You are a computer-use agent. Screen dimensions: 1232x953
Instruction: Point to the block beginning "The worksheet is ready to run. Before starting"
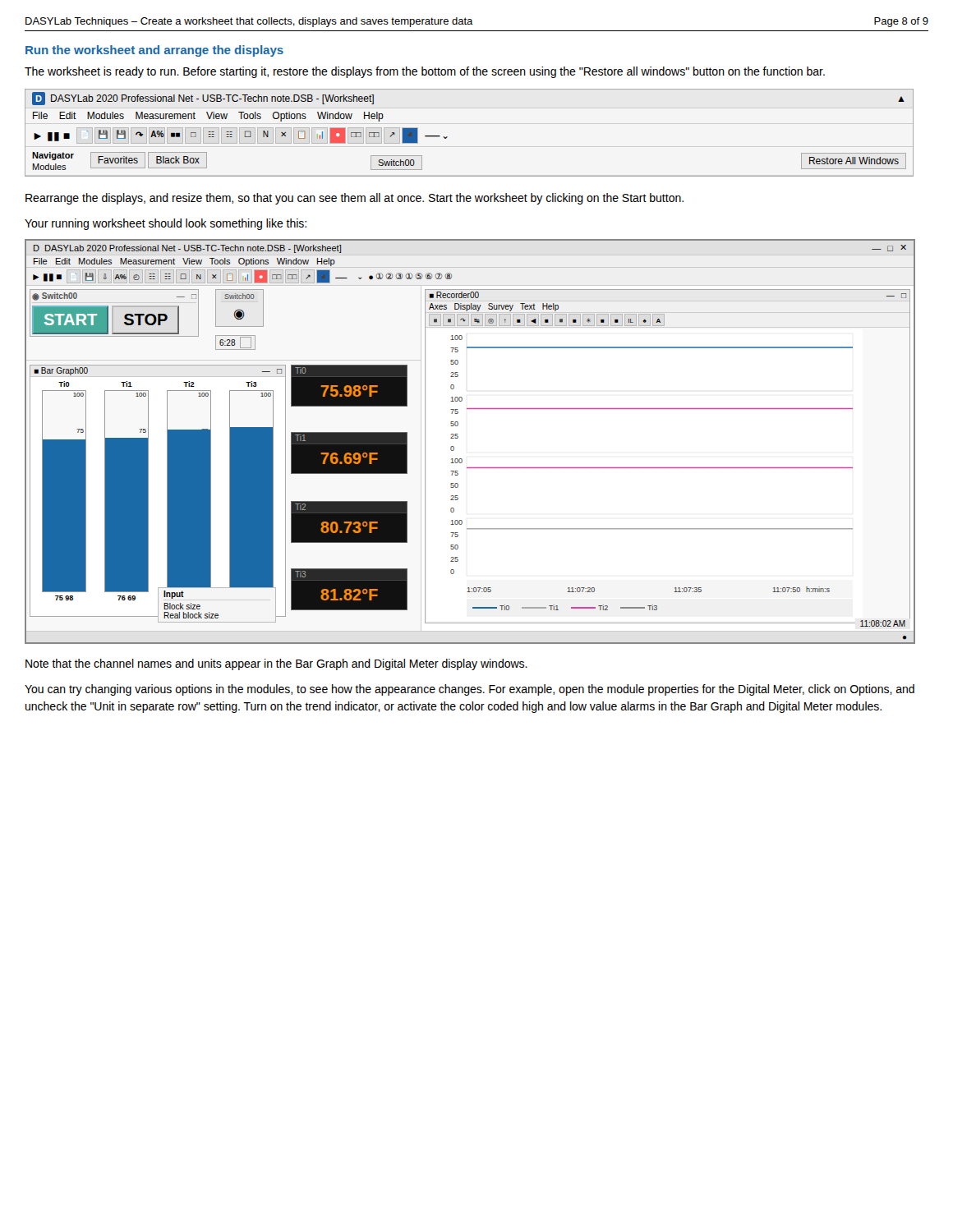click(x=425, y=71)
